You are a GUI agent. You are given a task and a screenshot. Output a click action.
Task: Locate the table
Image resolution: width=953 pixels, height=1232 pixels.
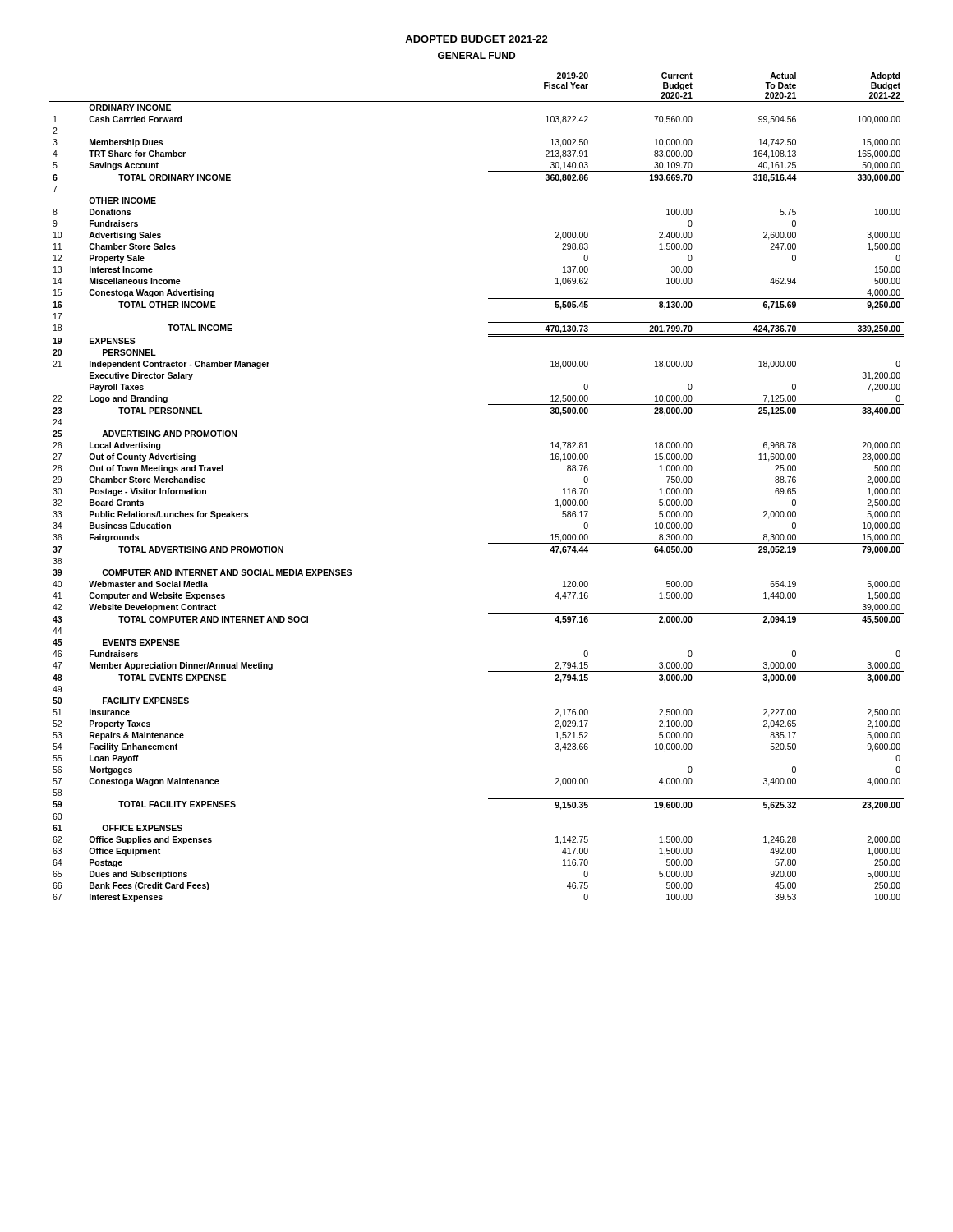pyautogui.click(x=476, y=486)
